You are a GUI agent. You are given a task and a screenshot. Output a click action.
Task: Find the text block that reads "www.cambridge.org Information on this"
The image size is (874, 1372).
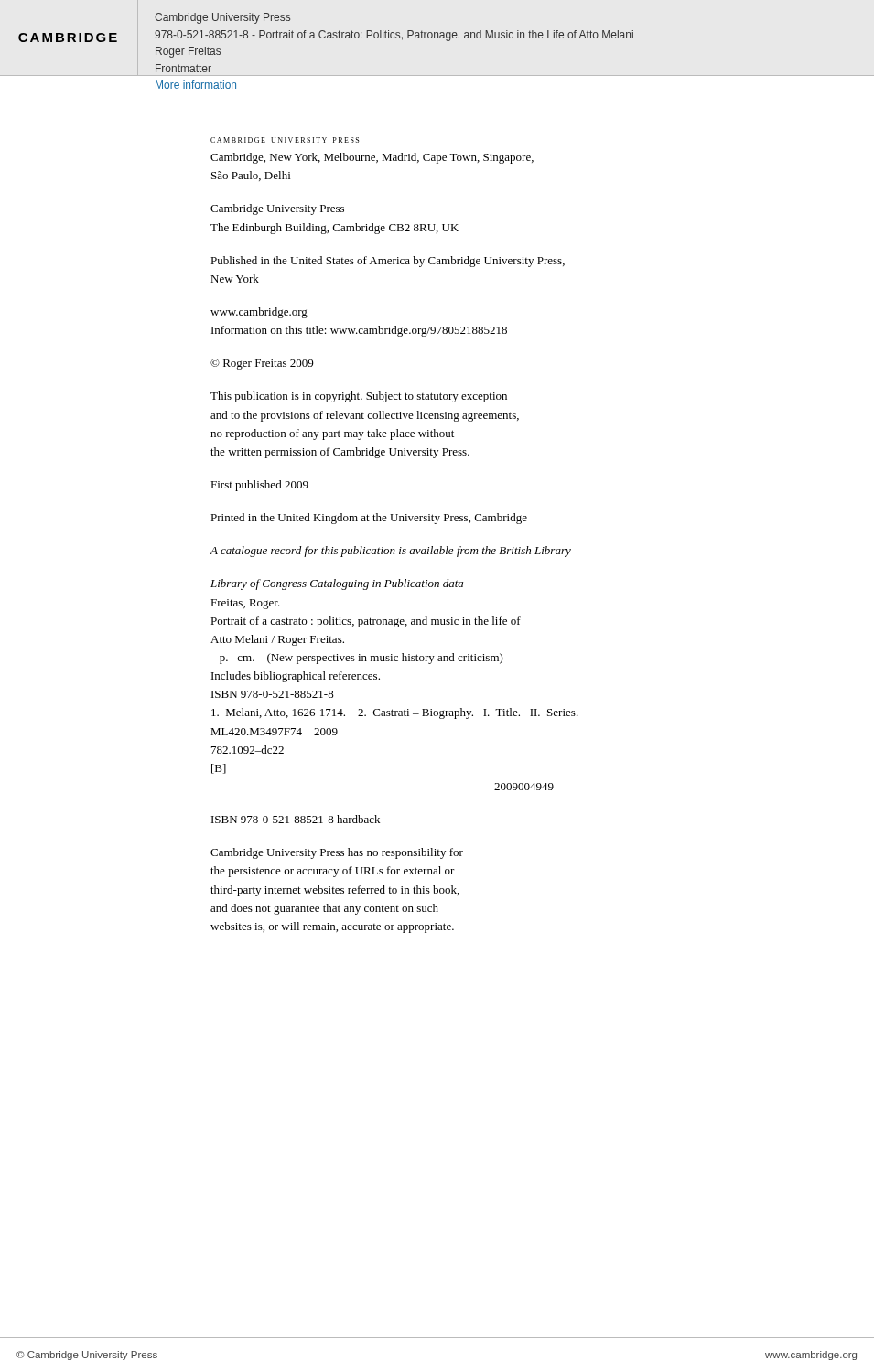click(x=359, y=321)
